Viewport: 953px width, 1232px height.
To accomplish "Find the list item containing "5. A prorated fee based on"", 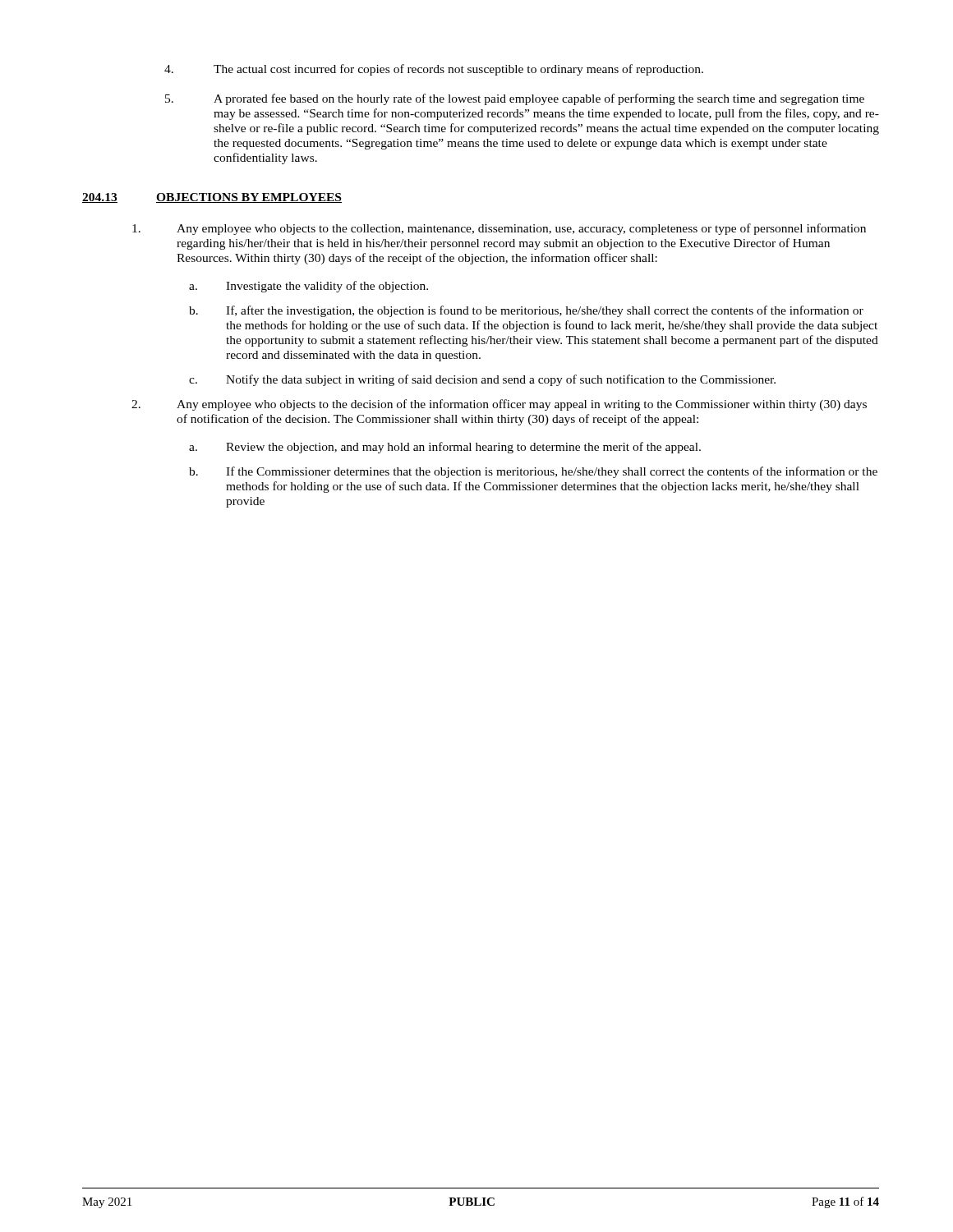I will click(481, 128).
